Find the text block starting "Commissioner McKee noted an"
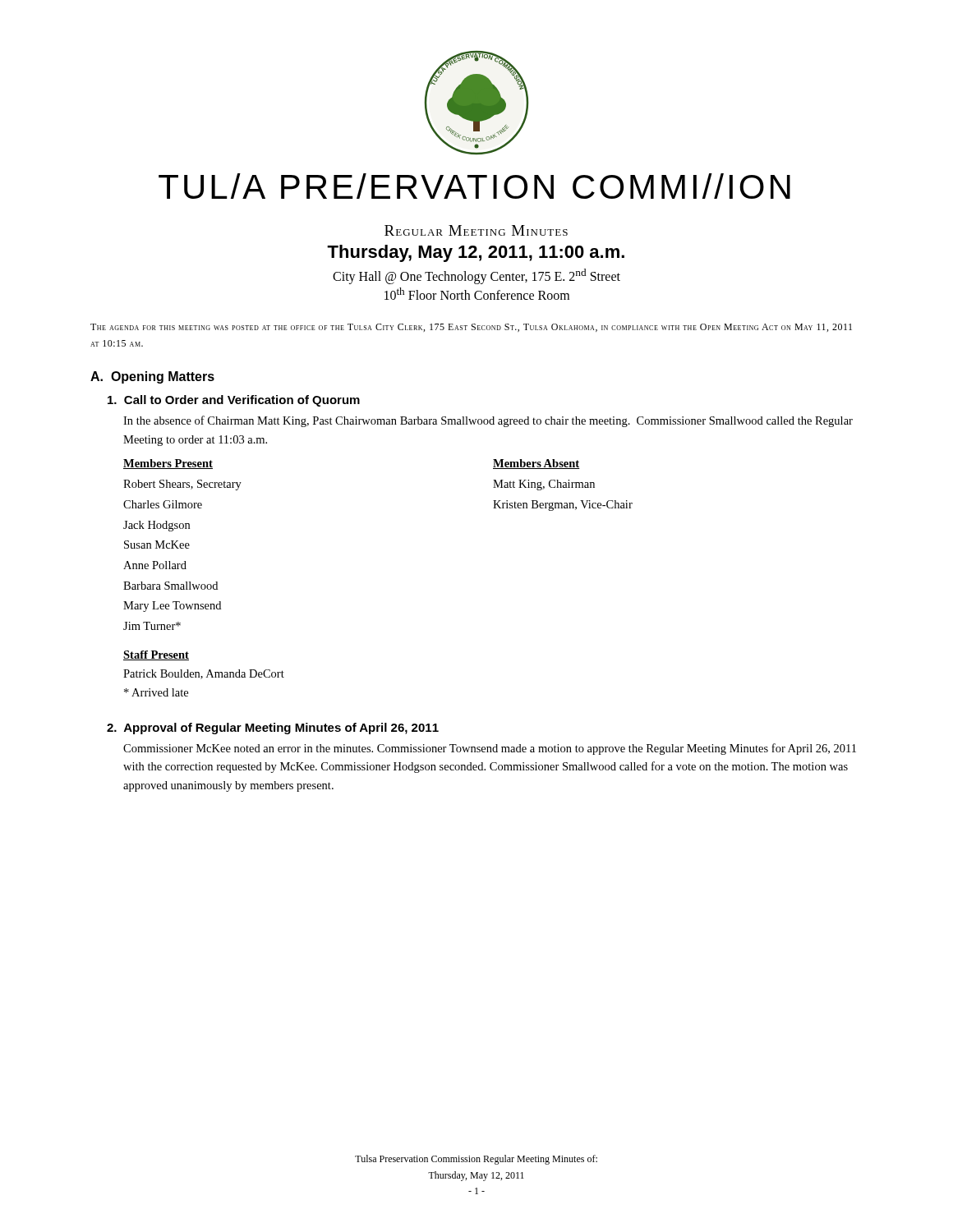 tap(490, 767)
